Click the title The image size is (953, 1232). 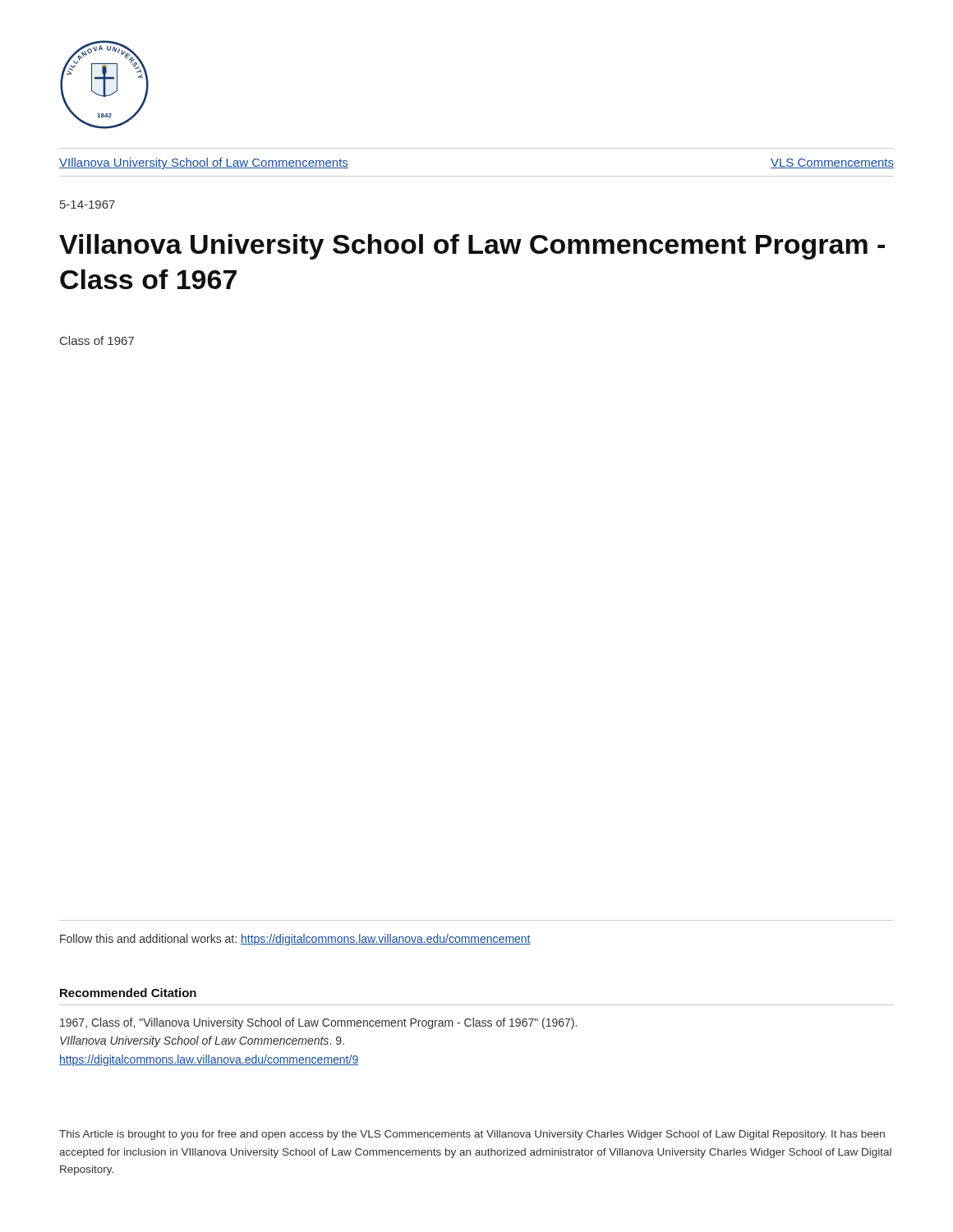[476, 262]
